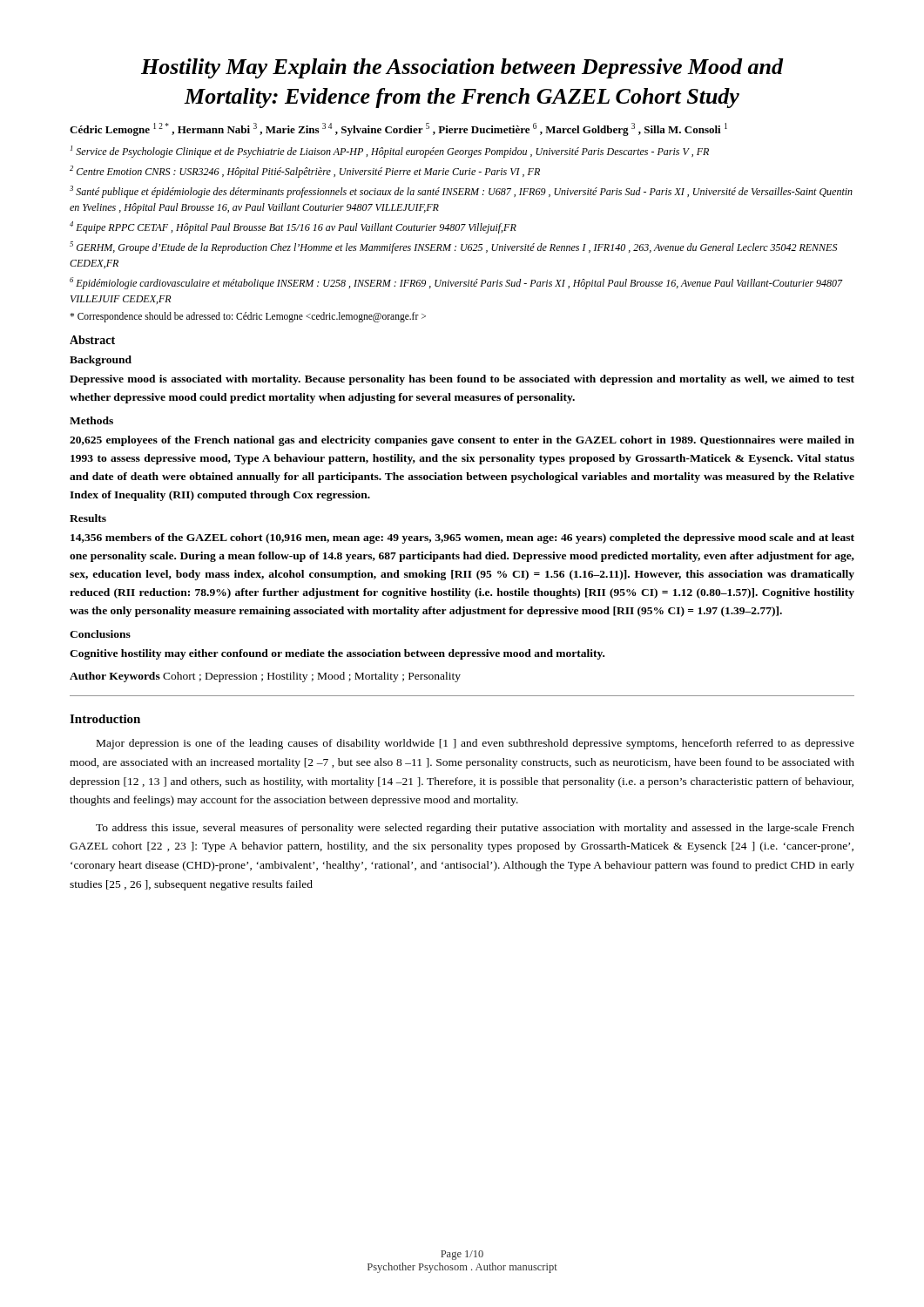Find the text block that reads "Author Keywords Cohort"
The image size is (924, 1307).
[265, 676]
